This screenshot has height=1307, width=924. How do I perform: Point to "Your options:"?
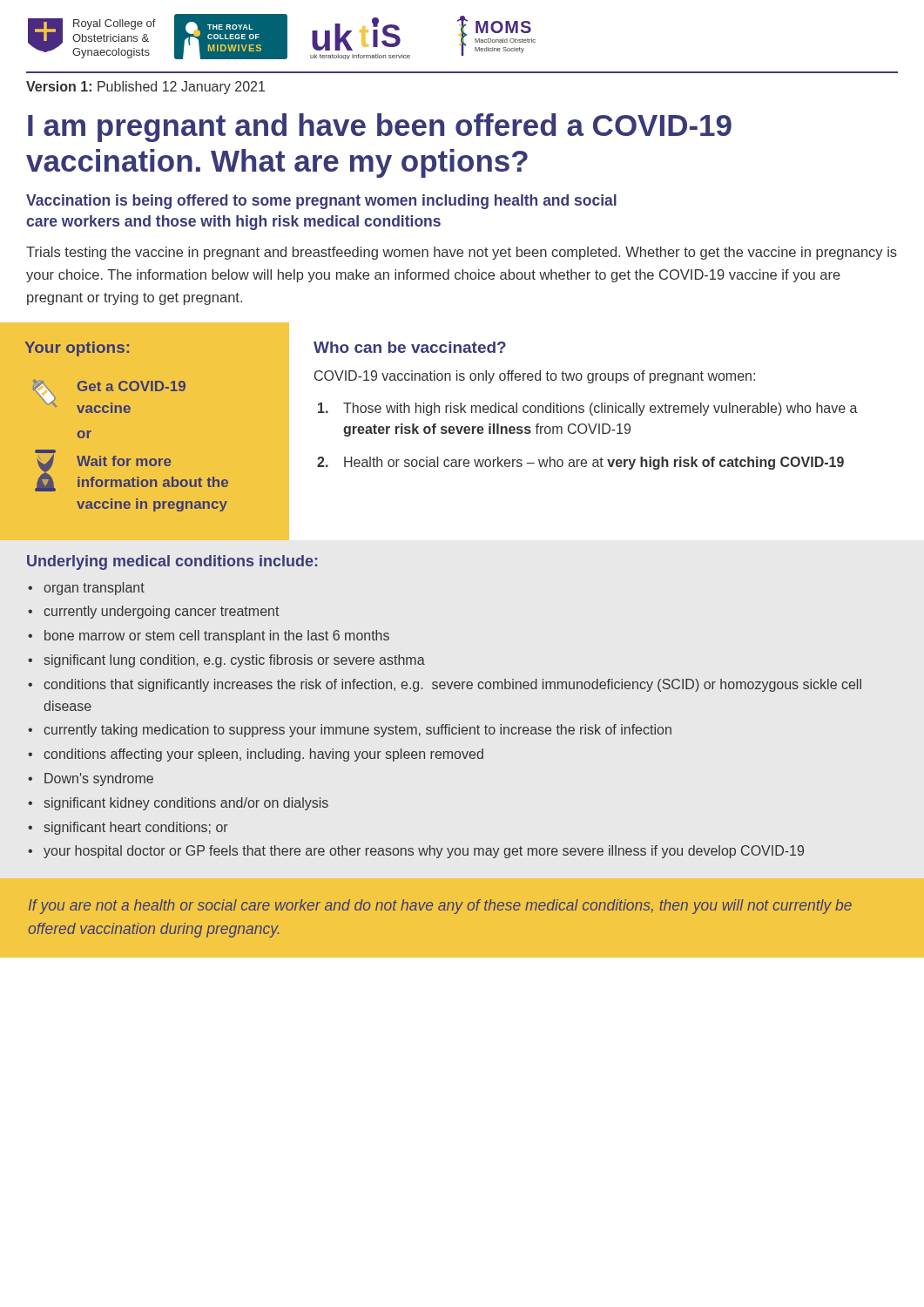coord(78,348)
